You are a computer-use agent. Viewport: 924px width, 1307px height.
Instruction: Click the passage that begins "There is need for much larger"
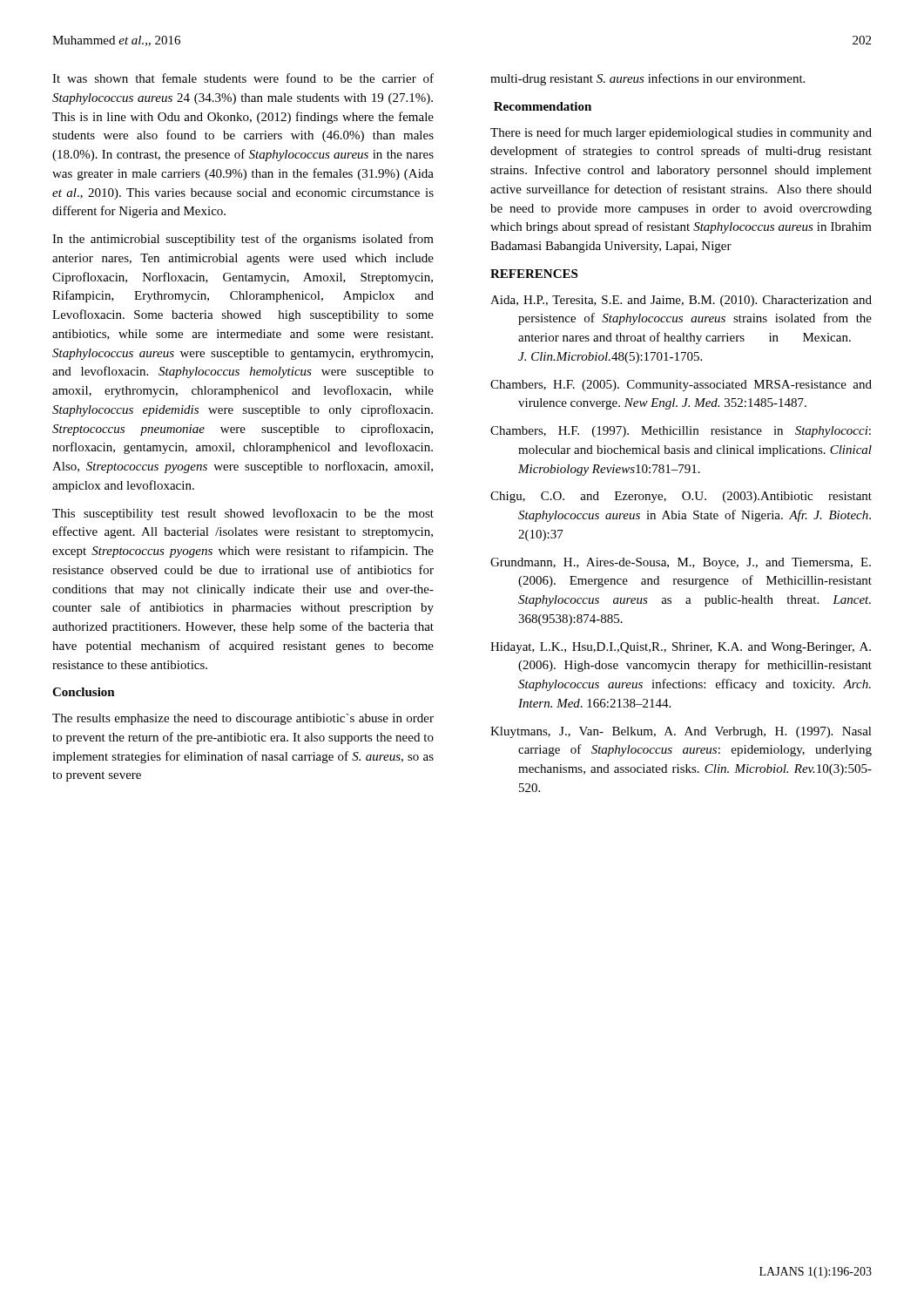point(681,190)
